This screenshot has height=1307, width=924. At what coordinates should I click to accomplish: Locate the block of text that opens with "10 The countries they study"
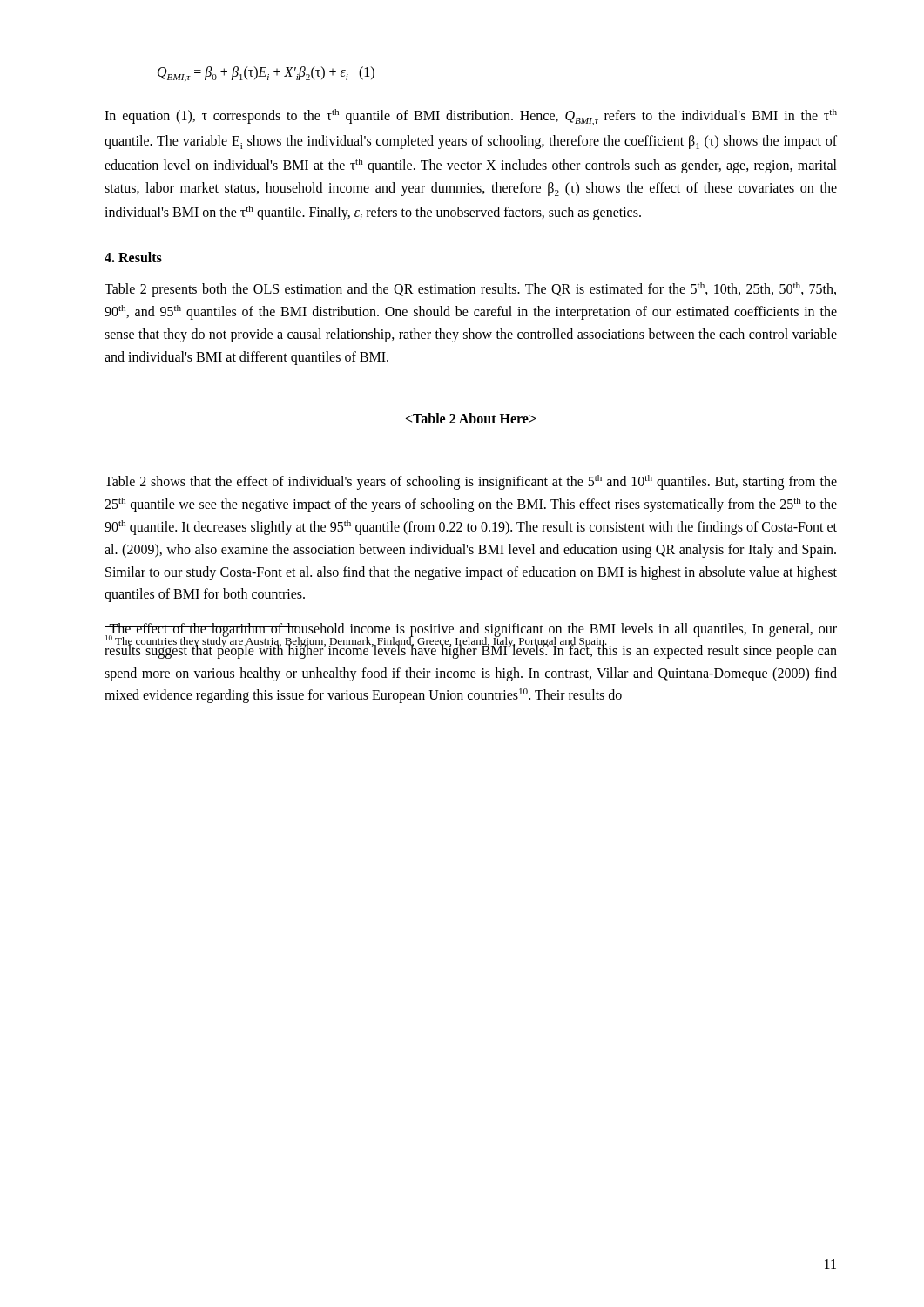click(x=356, y=637)
